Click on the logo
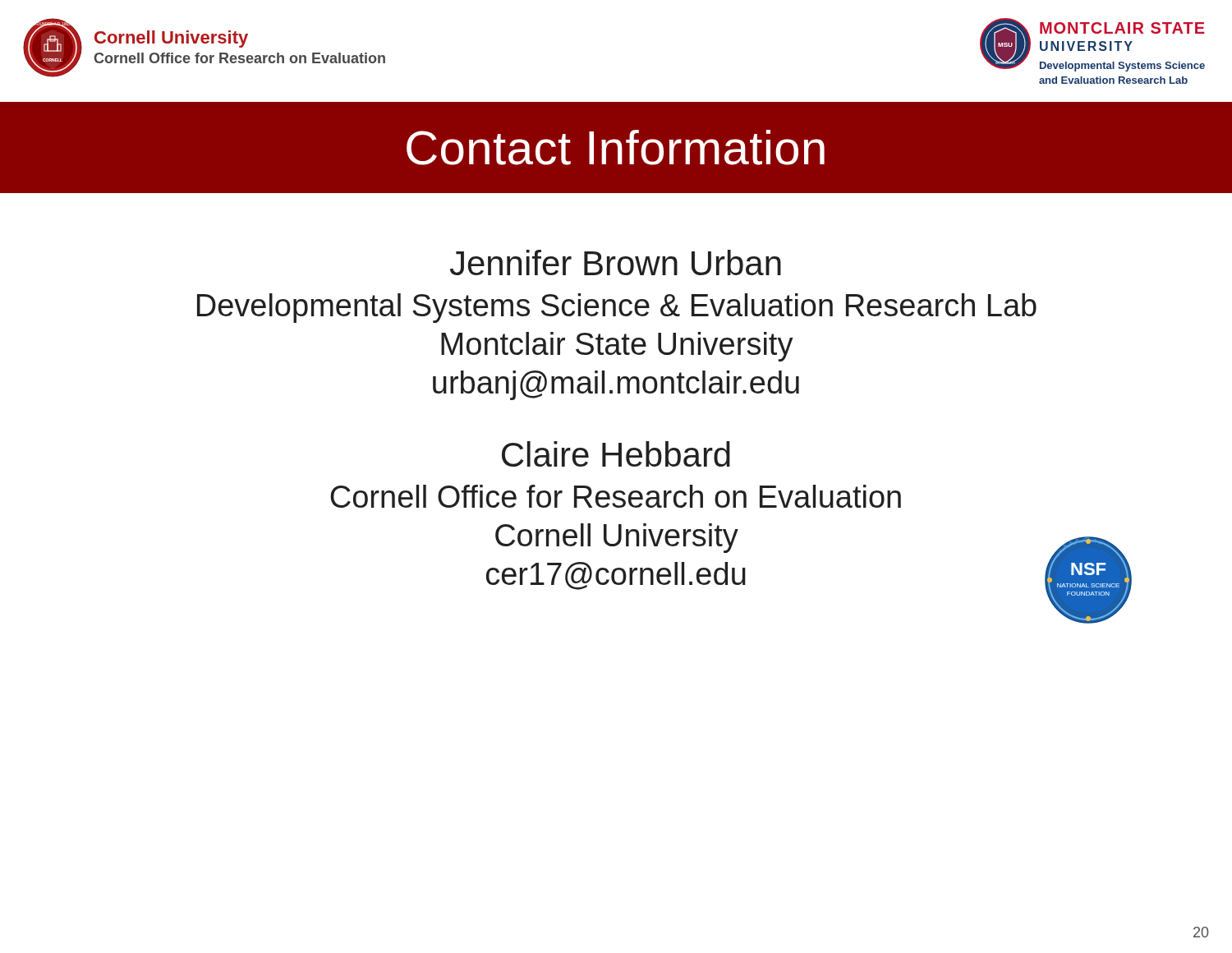1232x953 pixels. [x=1088, y=582]
